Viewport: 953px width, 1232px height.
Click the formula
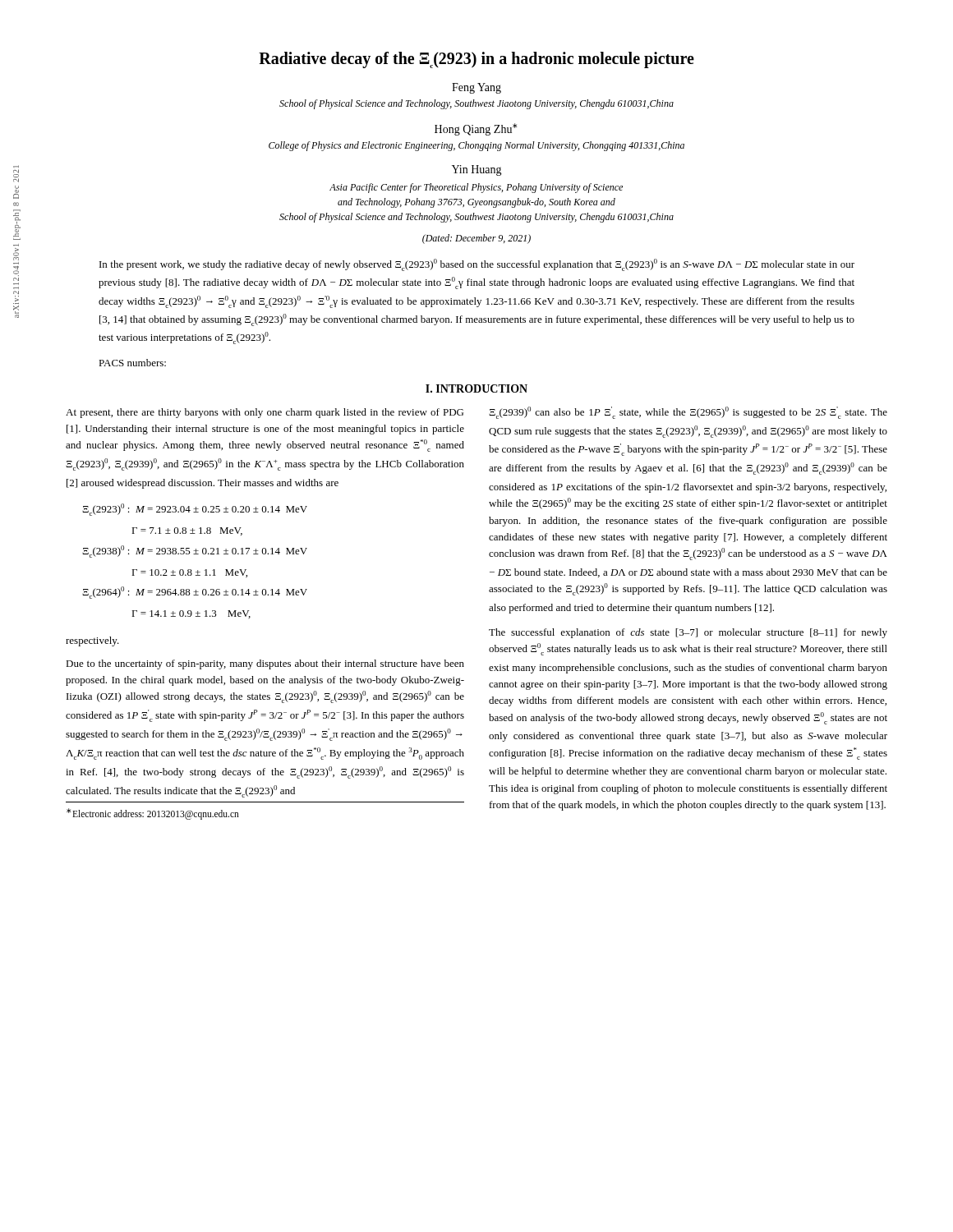(x=273, y=562)
